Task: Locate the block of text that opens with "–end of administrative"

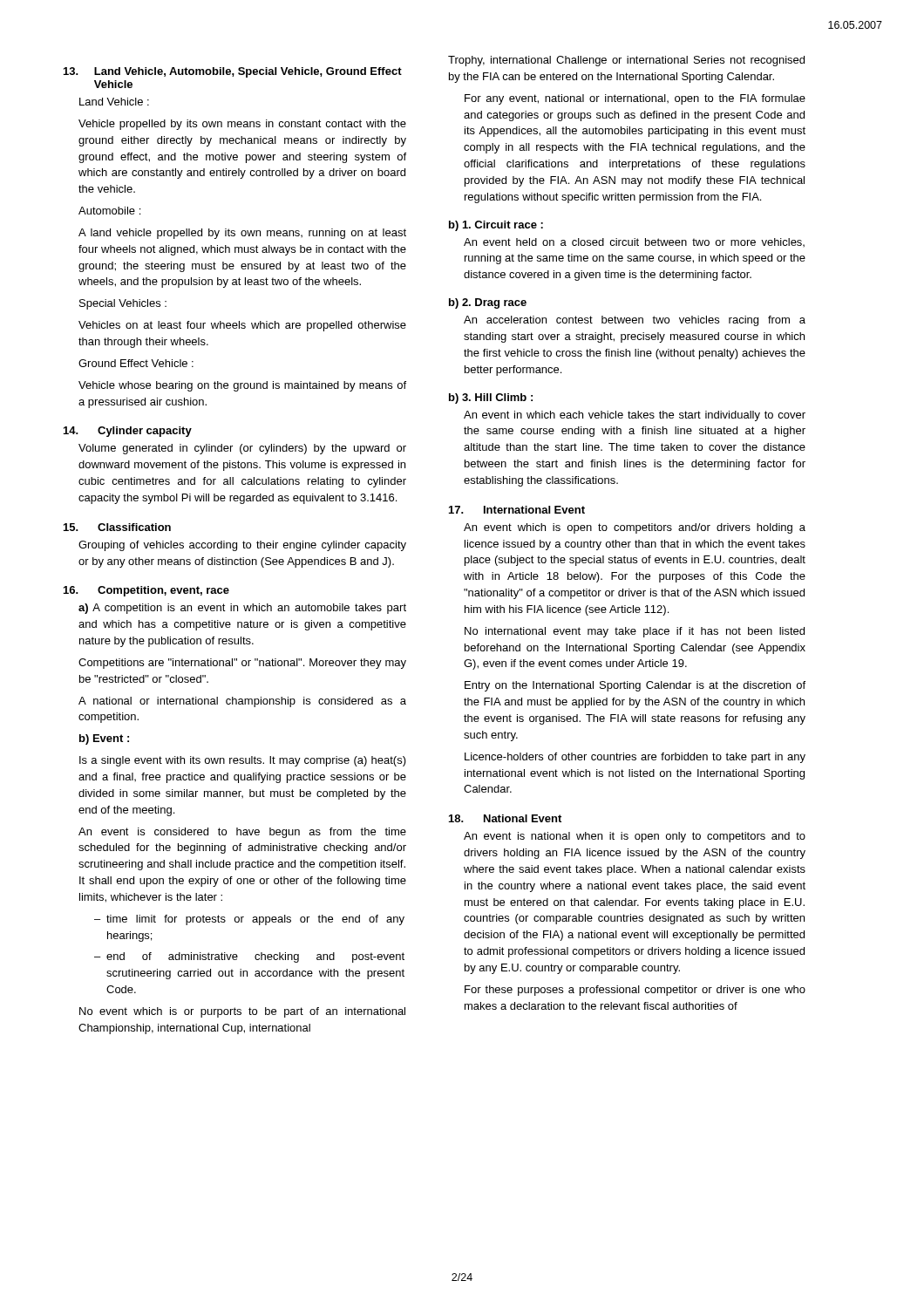Action: pos(249,974)
